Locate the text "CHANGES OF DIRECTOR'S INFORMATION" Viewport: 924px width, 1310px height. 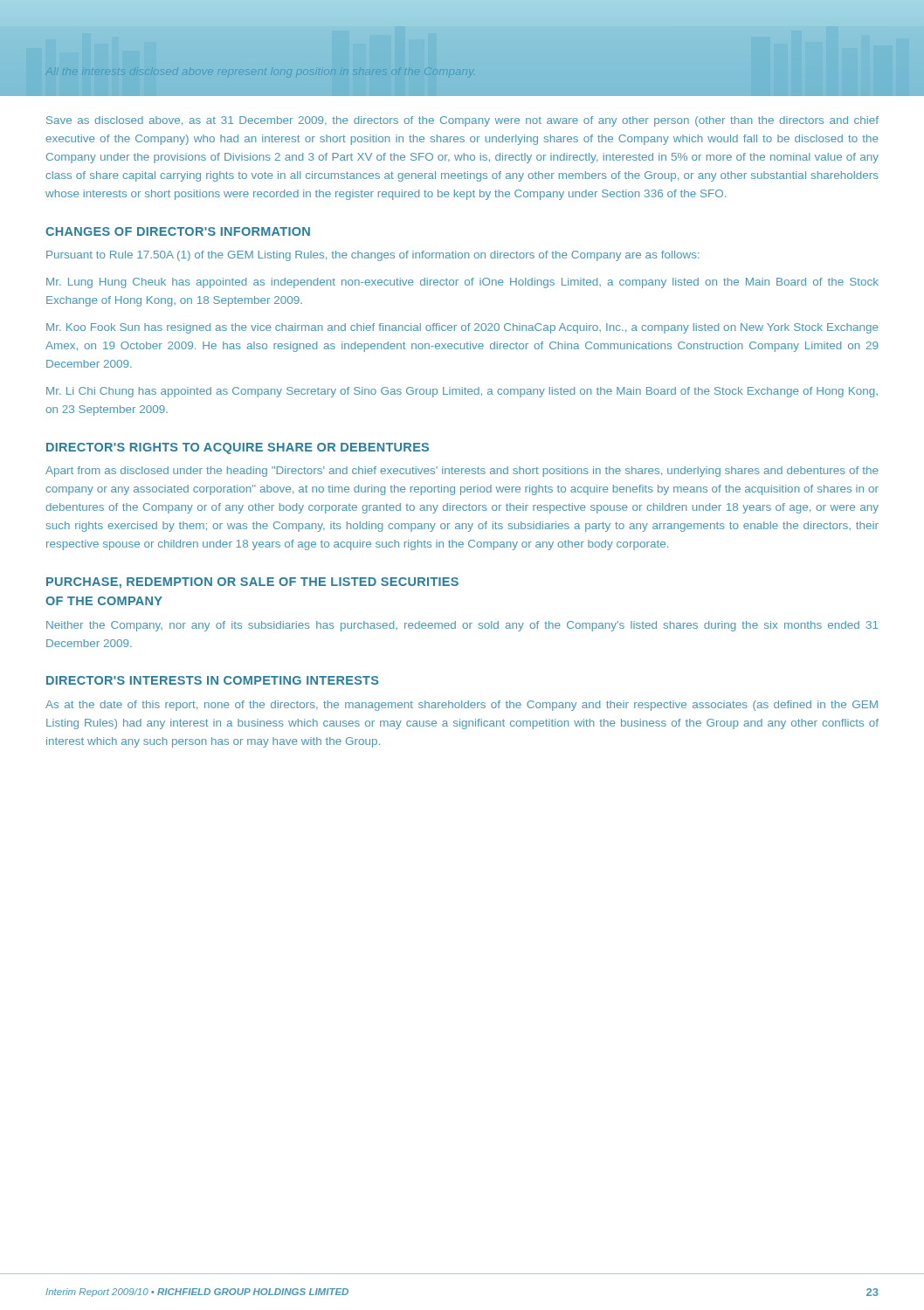coord(178,231)
